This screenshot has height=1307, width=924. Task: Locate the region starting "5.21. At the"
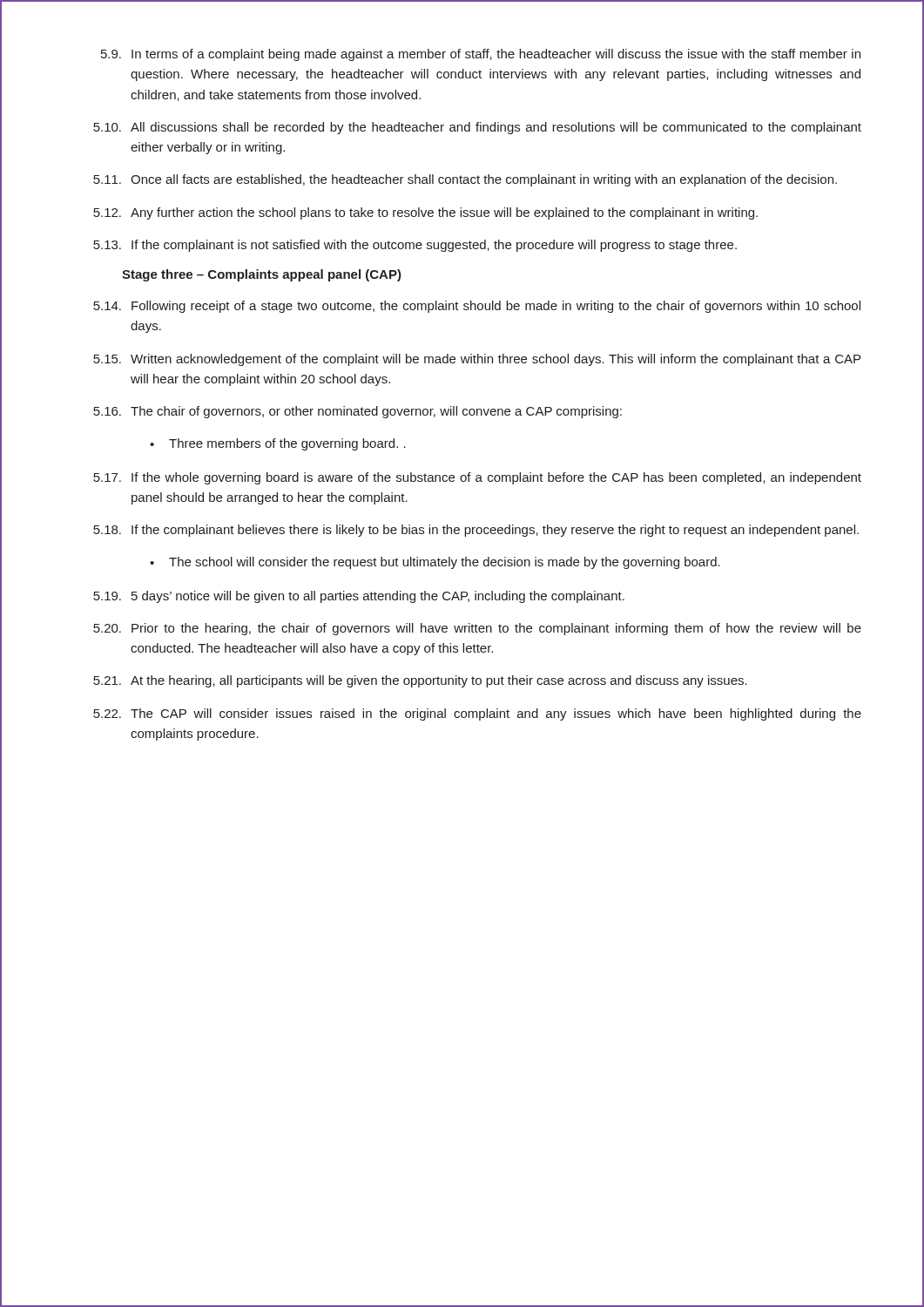point(462,680)
